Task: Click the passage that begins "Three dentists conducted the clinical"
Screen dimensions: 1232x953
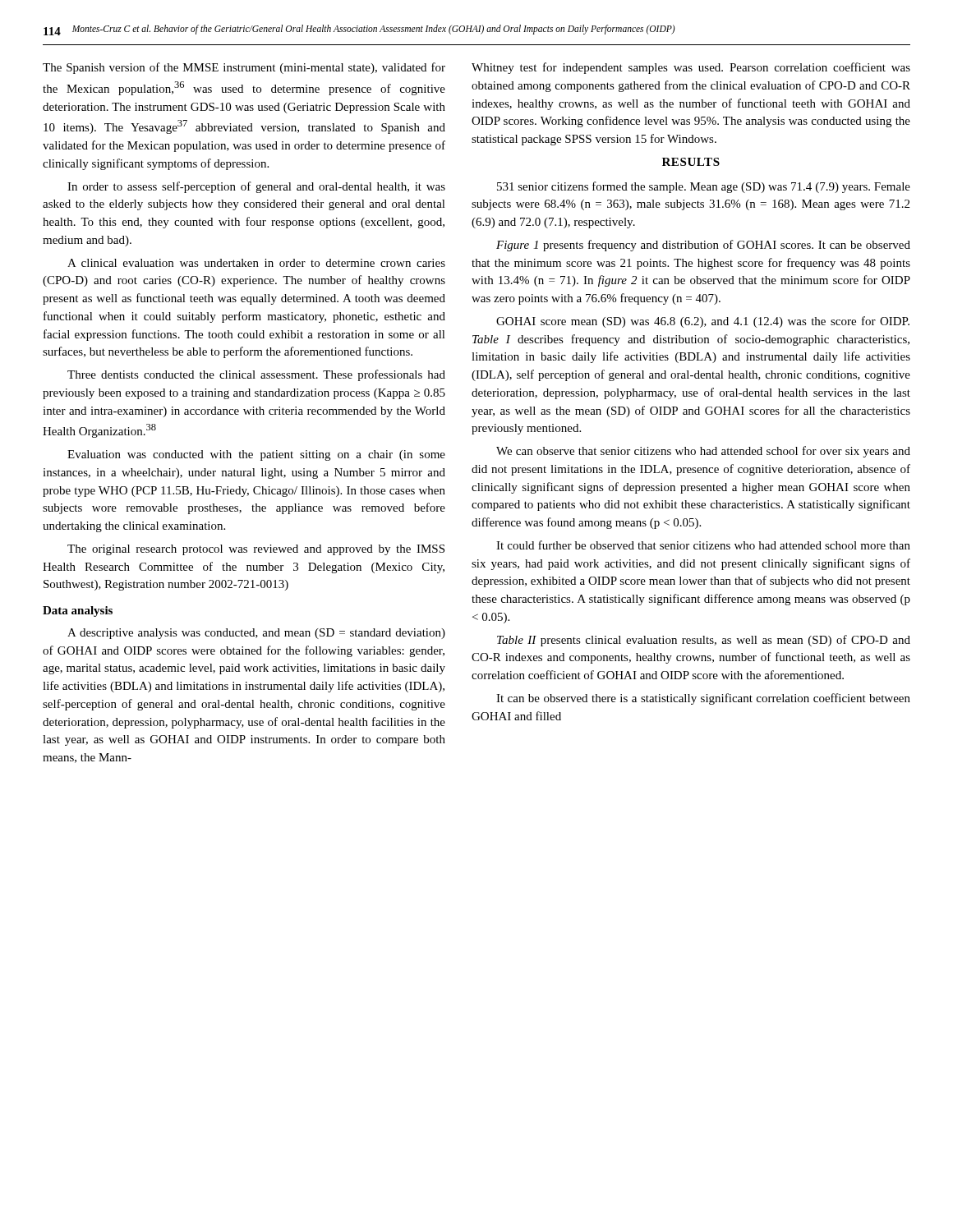Action: [244, 404]
